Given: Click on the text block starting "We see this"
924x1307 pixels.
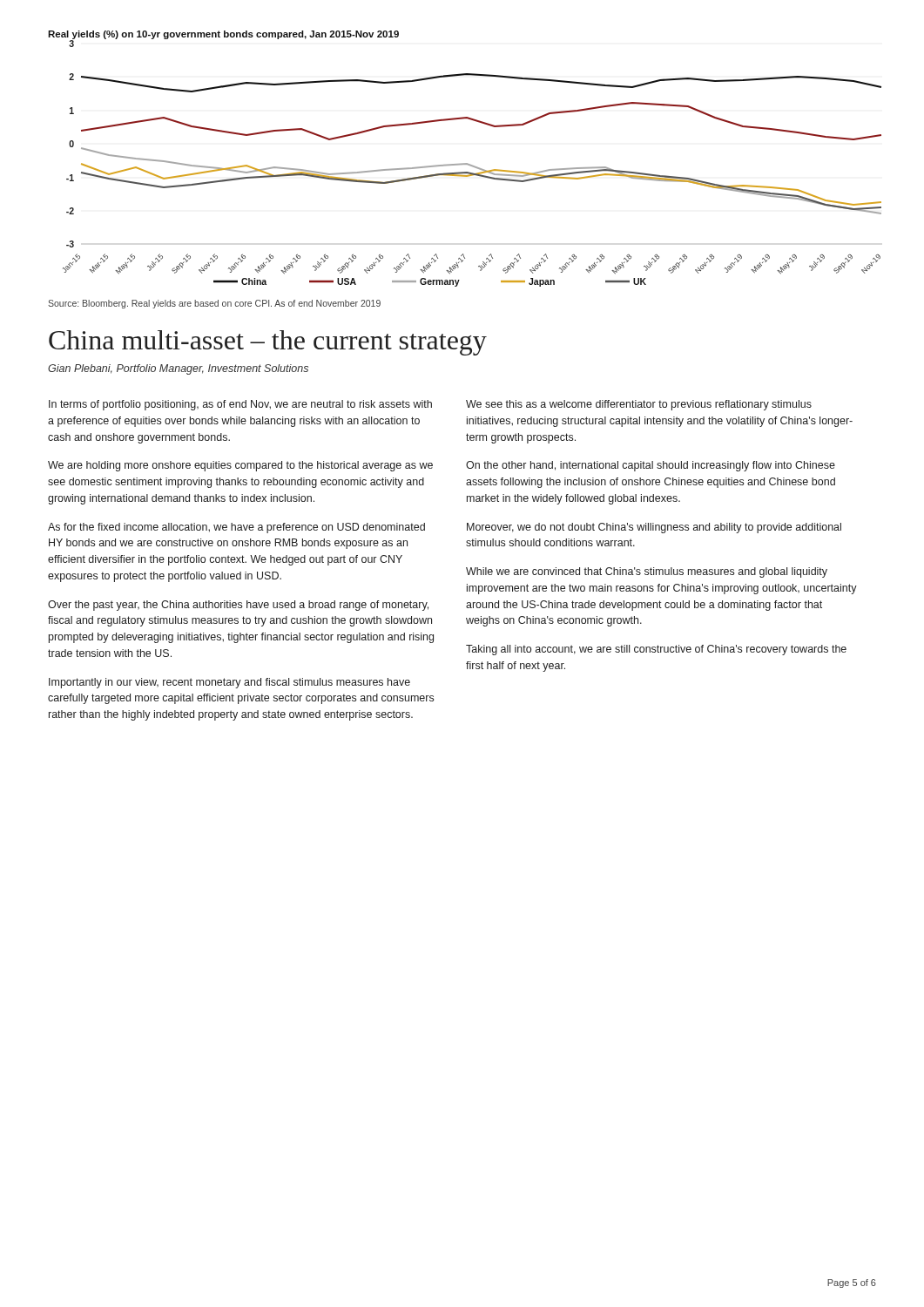Looking at the screenshot, I should 659,421.
